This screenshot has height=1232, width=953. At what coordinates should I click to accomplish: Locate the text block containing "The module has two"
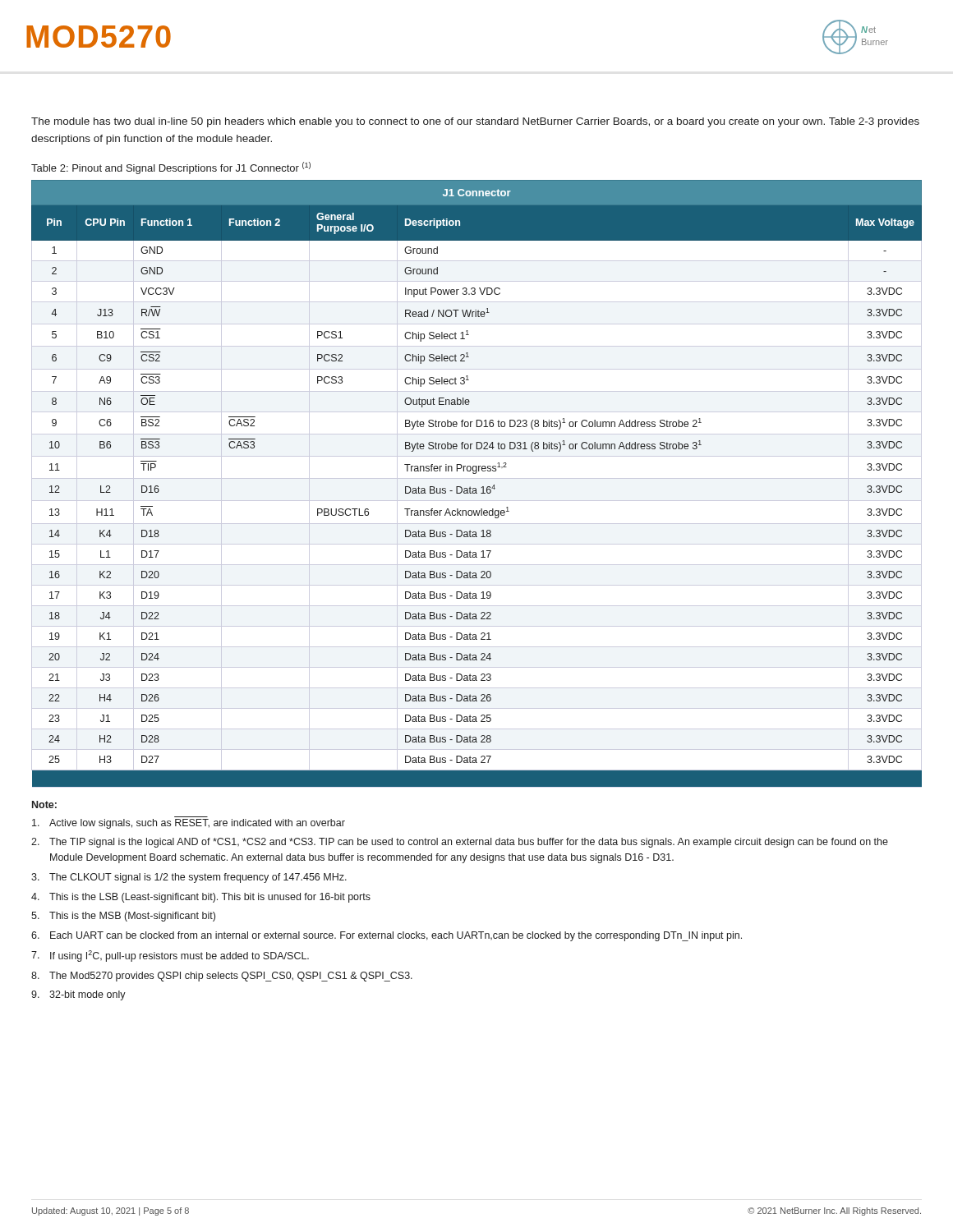pyautogui.click(x=475, y=130)
